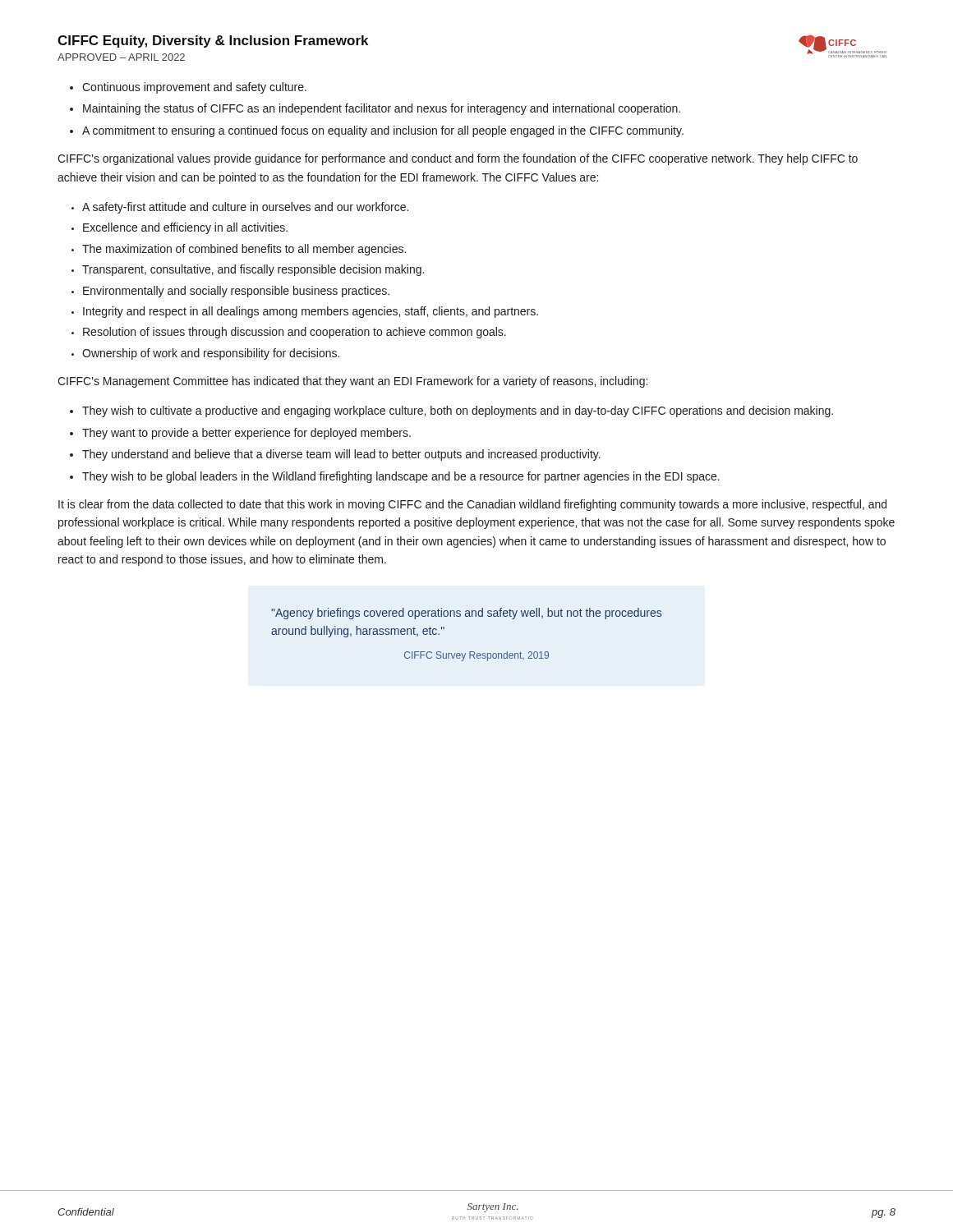Locate the region starting "They understand and believe that a diverse"
Screen dimensions: 1232x953
[x=342, y=454]
